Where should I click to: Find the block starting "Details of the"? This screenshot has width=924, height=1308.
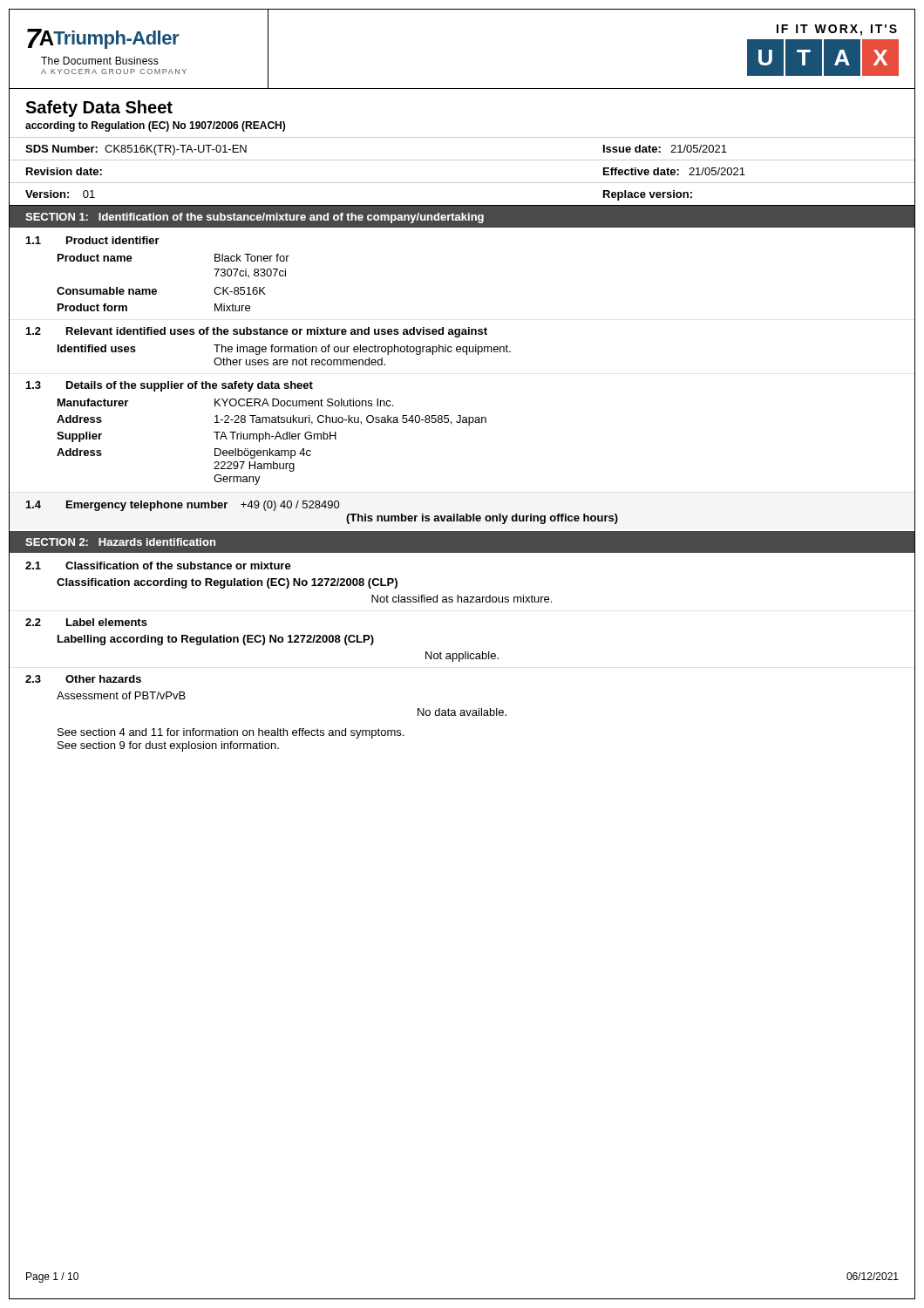(x=189, y=385)
